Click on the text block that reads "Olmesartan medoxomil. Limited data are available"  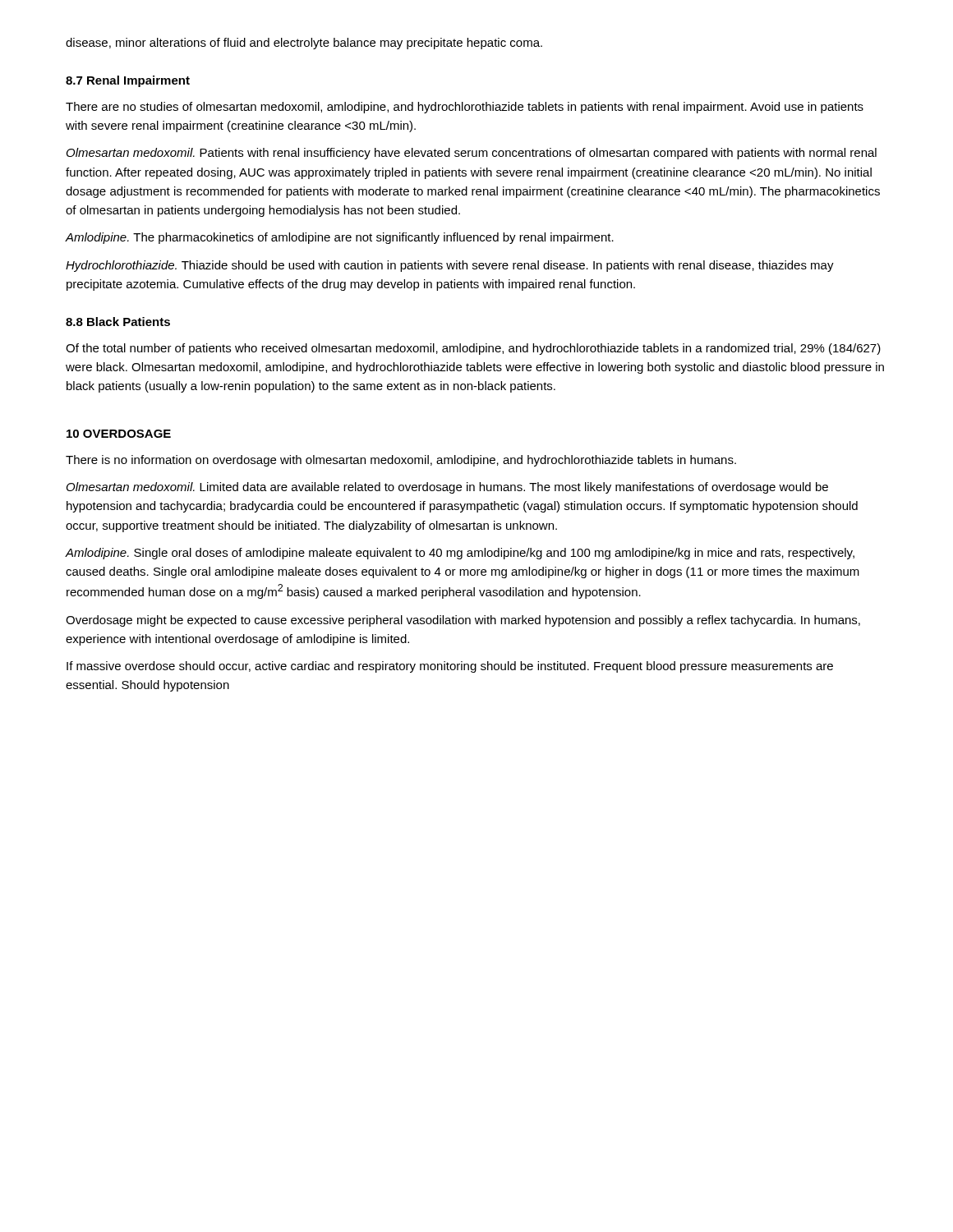click(462, 506)
